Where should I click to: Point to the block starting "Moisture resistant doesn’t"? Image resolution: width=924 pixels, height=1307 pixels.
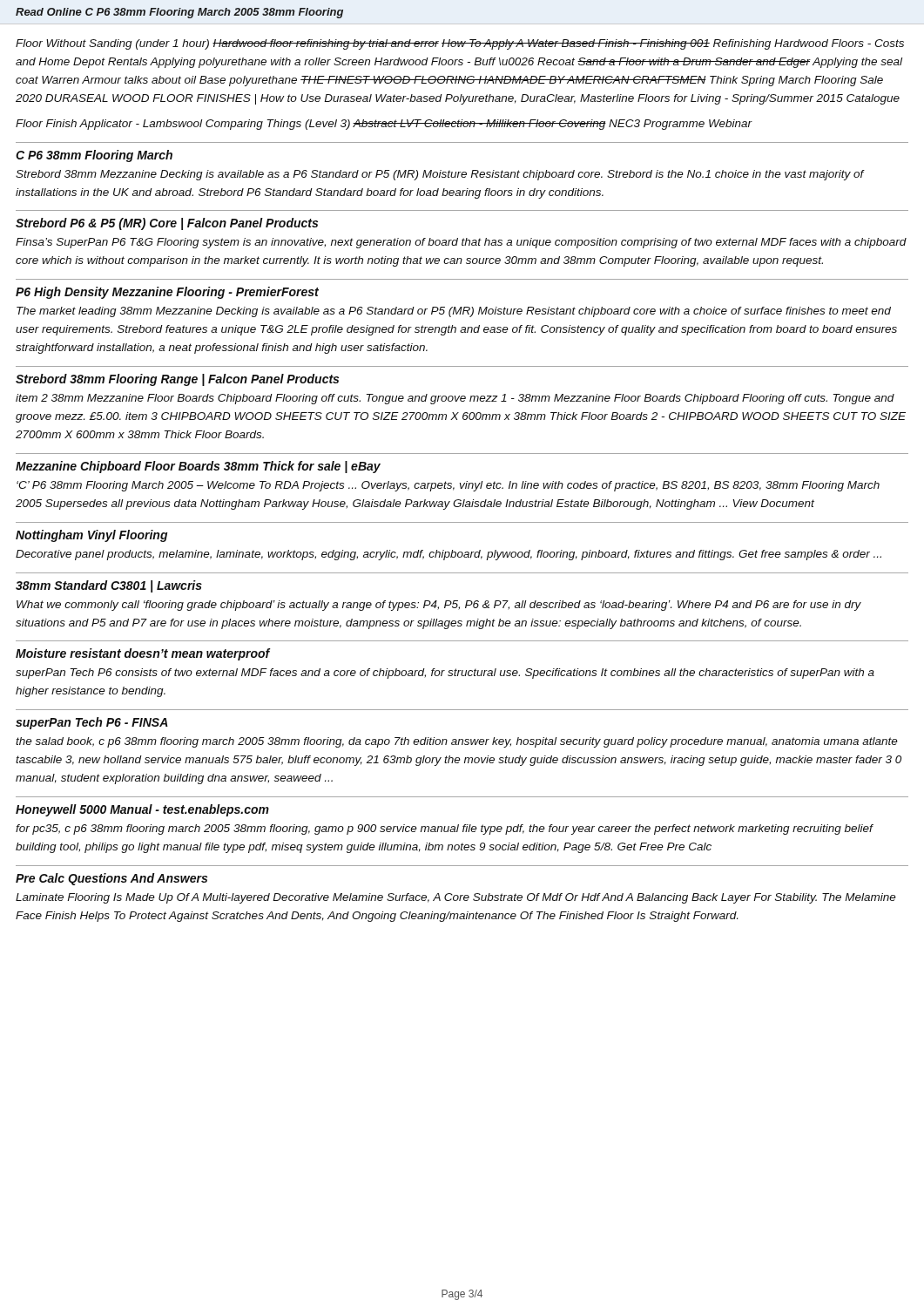click(x=142, y=654)
